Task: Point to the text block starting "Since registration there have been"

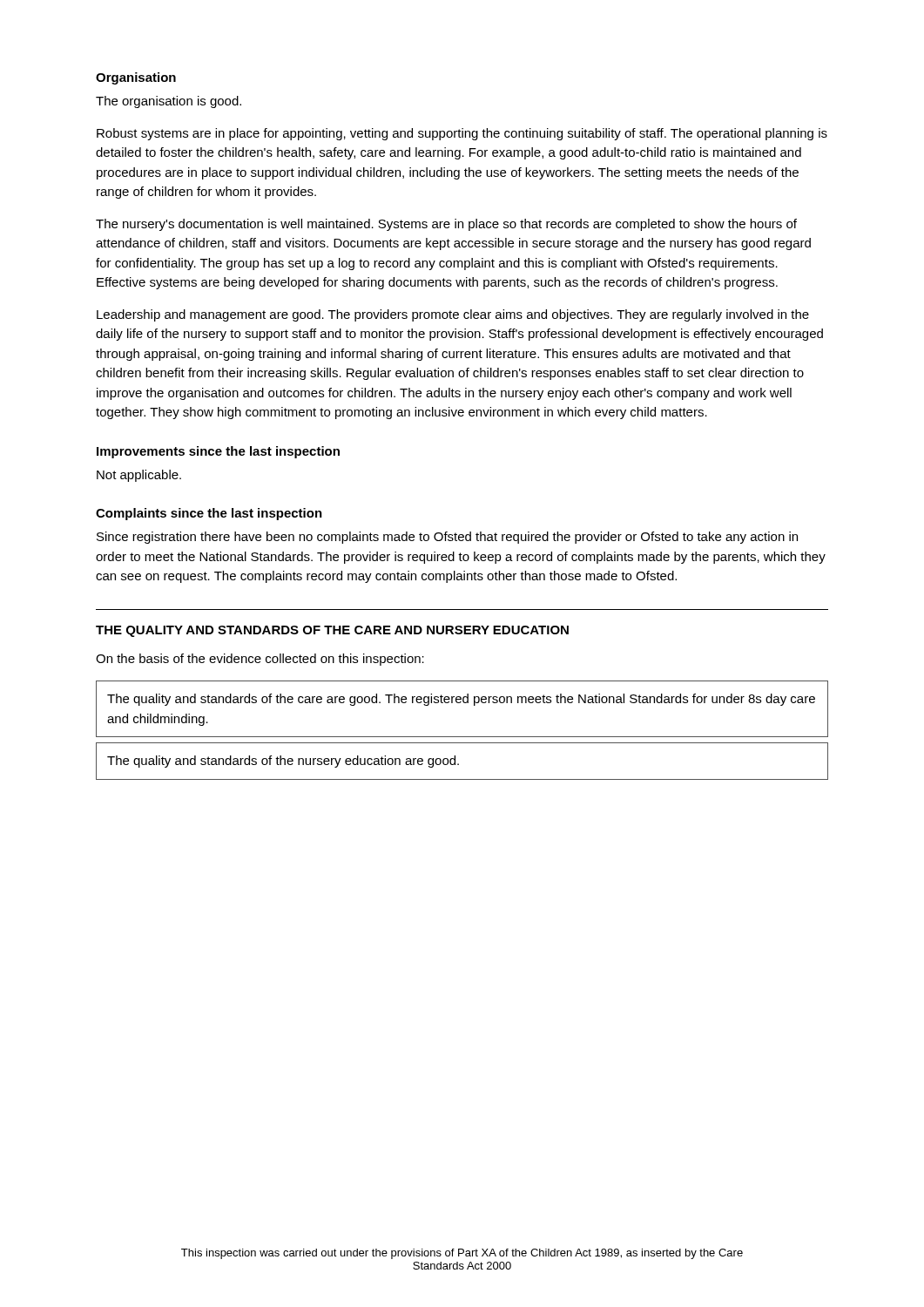Action: pyautogui.click(x=461, y=556)
